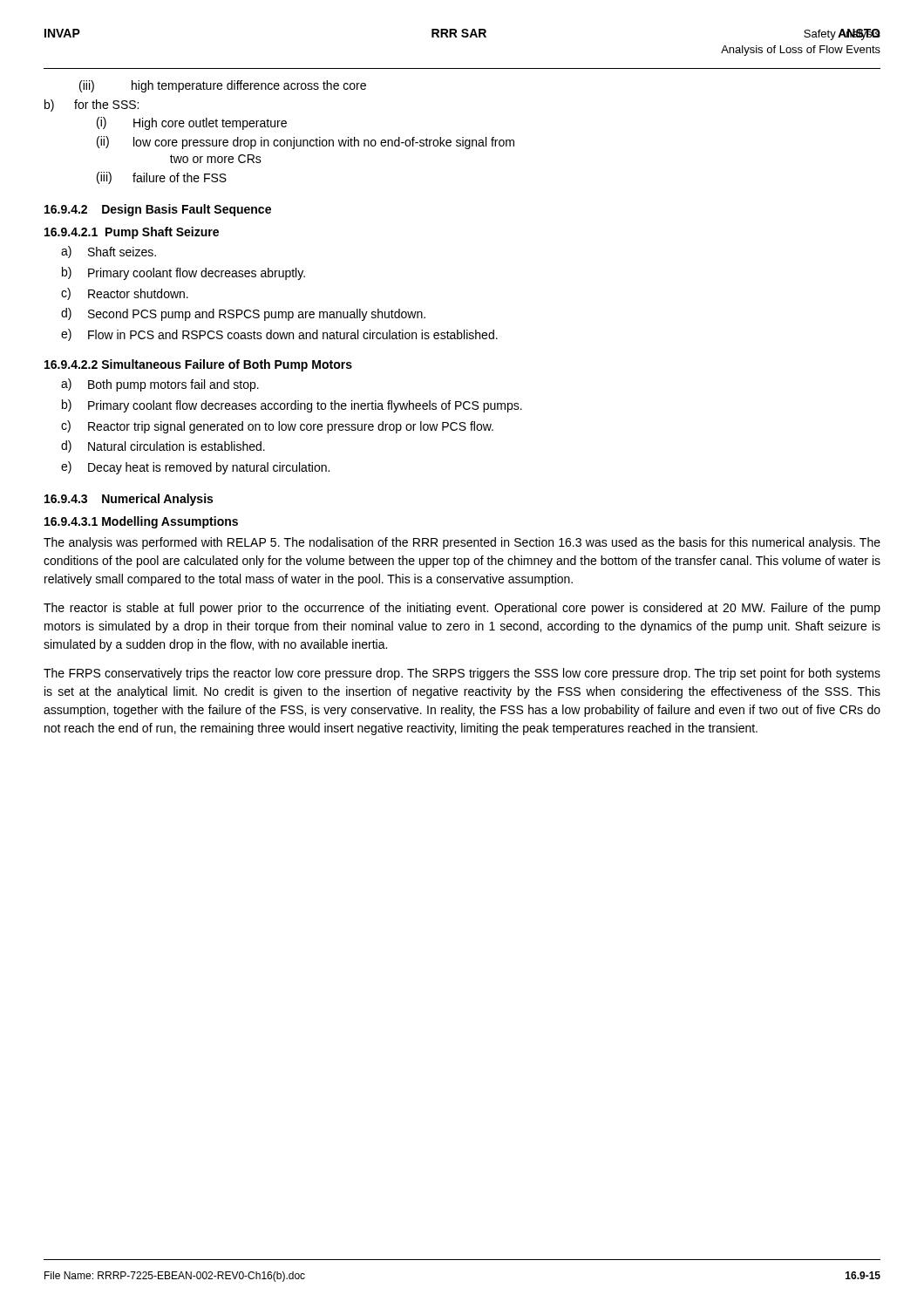
Task: Find the text block starting "The reactor is stable at full"
Action: [x=462, y=626]
